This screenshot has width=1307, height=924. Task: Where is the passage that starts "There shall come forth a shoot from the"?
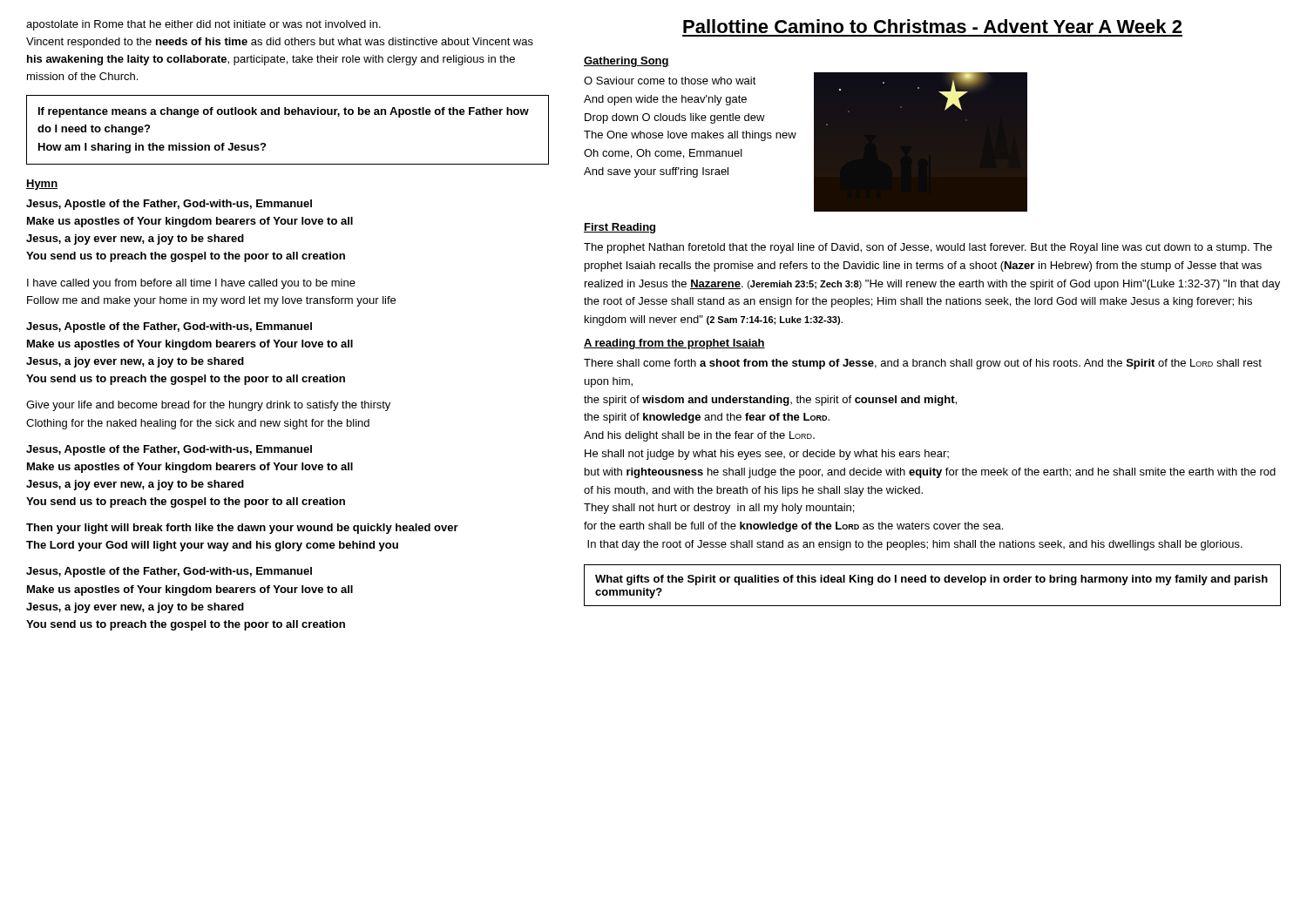coord(930,453)
